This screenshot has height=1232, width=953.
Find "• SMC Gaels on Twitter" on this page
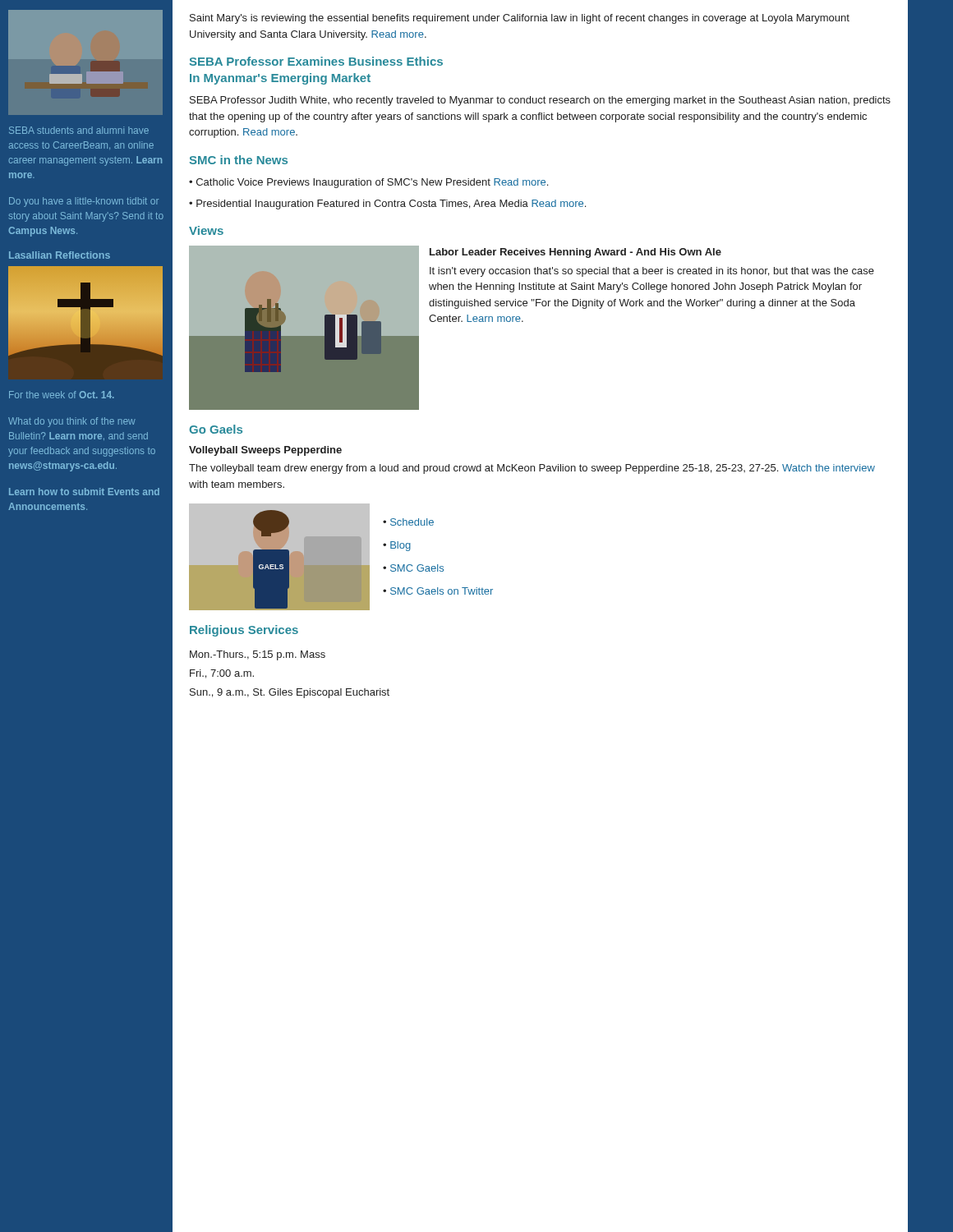pyautogui.click(x=438, y=591)
